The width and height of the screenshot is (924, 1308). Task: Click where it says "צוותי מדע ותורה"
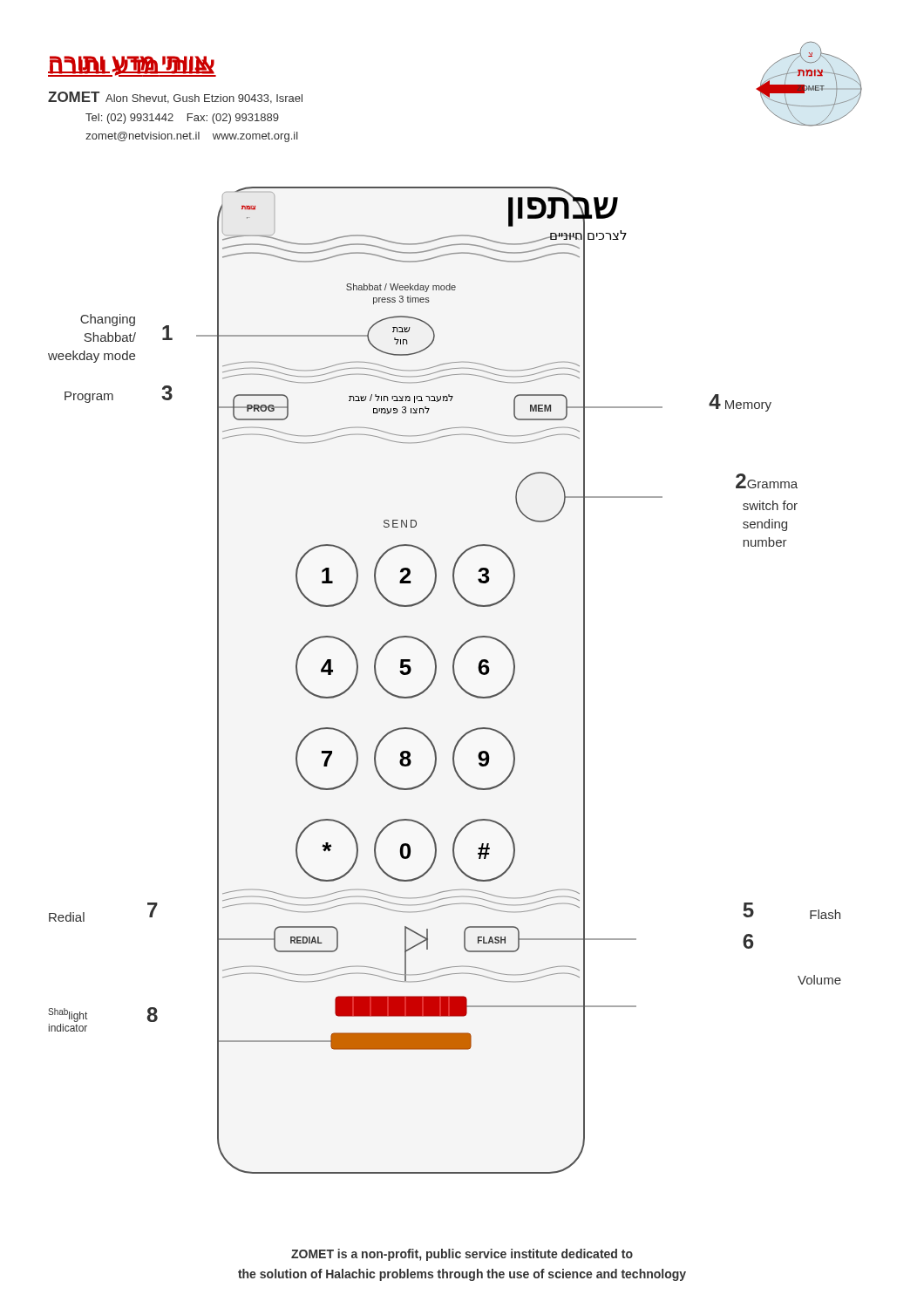(128, 62)
